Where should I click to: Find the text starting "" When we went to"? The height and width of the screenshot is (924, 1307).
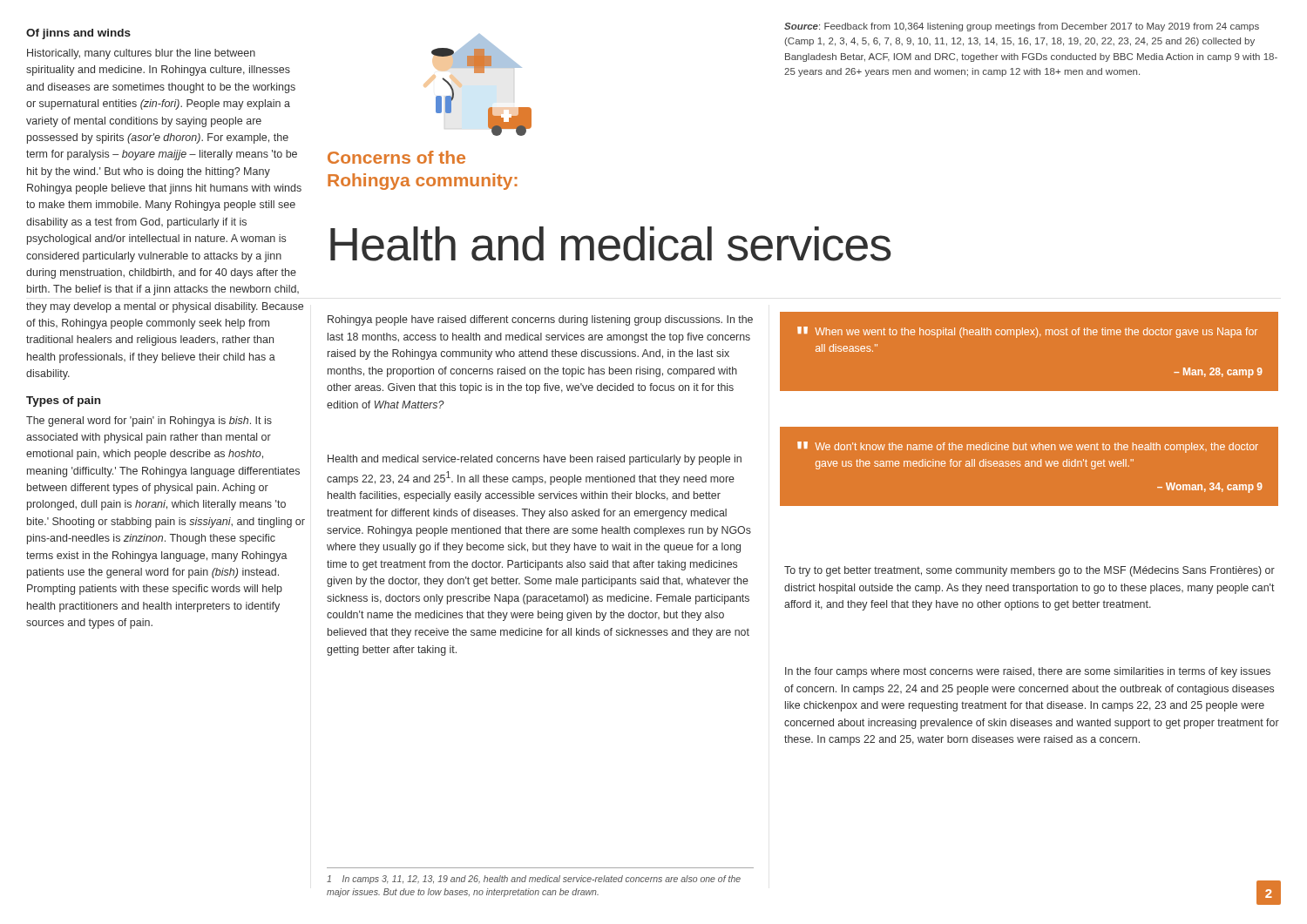(1027, 332)
